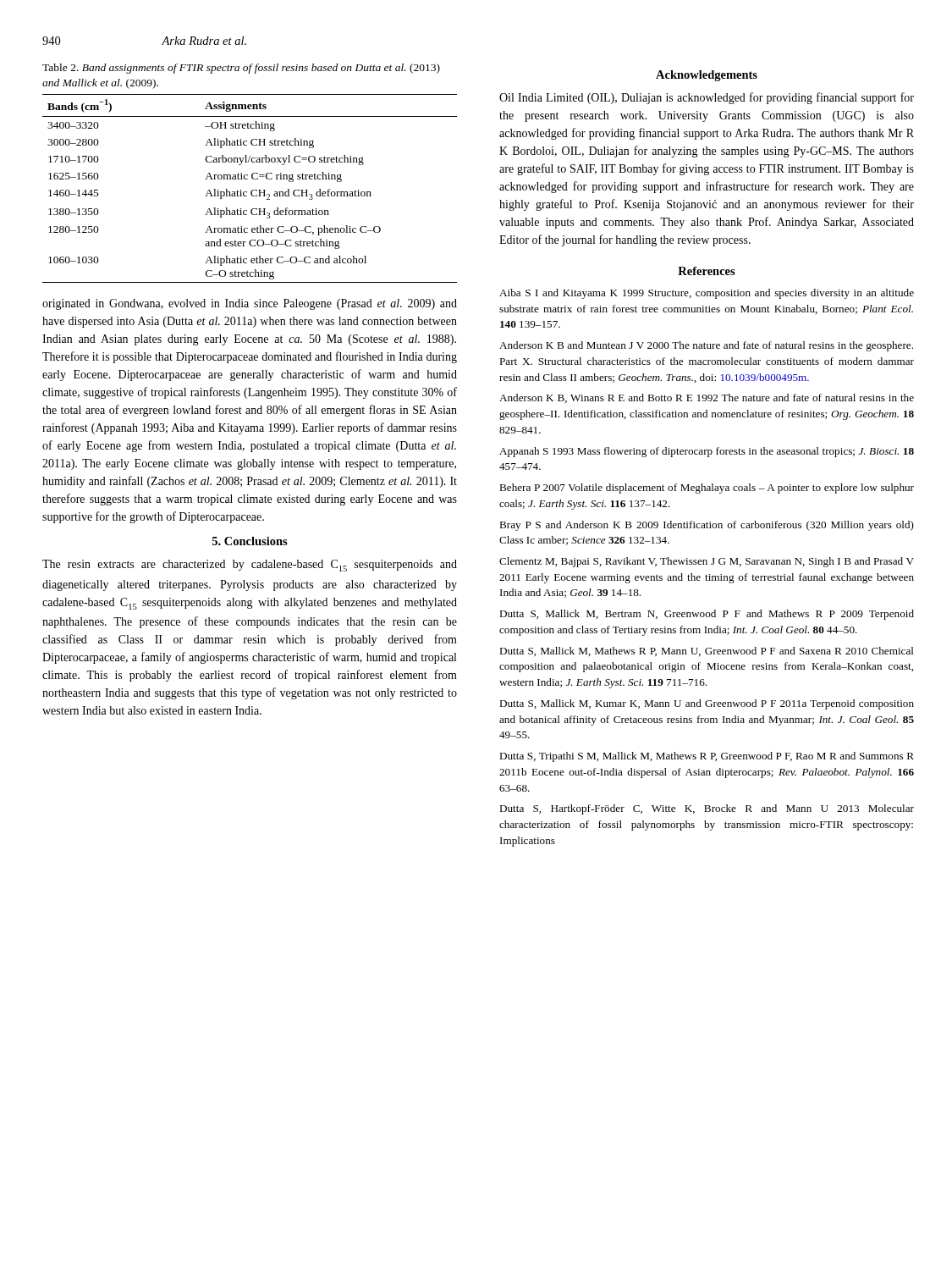Find the passage starting "Dutta S, Mallick M, Bertram N, Greenwood P"
This screenshot has width=952, height=1270.
(x=707, y=621)
